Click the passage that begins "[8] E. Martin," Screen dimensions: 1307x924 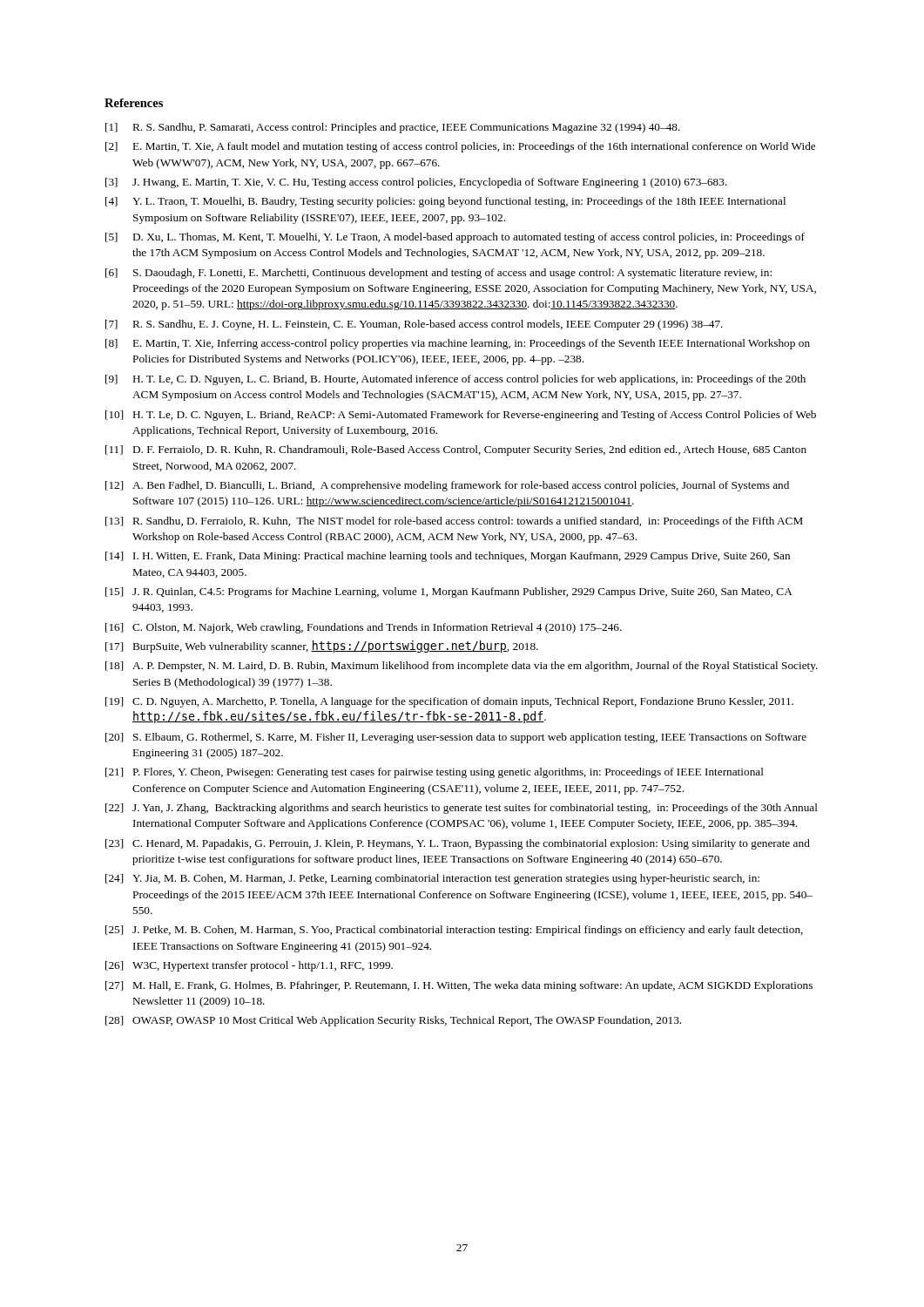click(x=462, y=352)
